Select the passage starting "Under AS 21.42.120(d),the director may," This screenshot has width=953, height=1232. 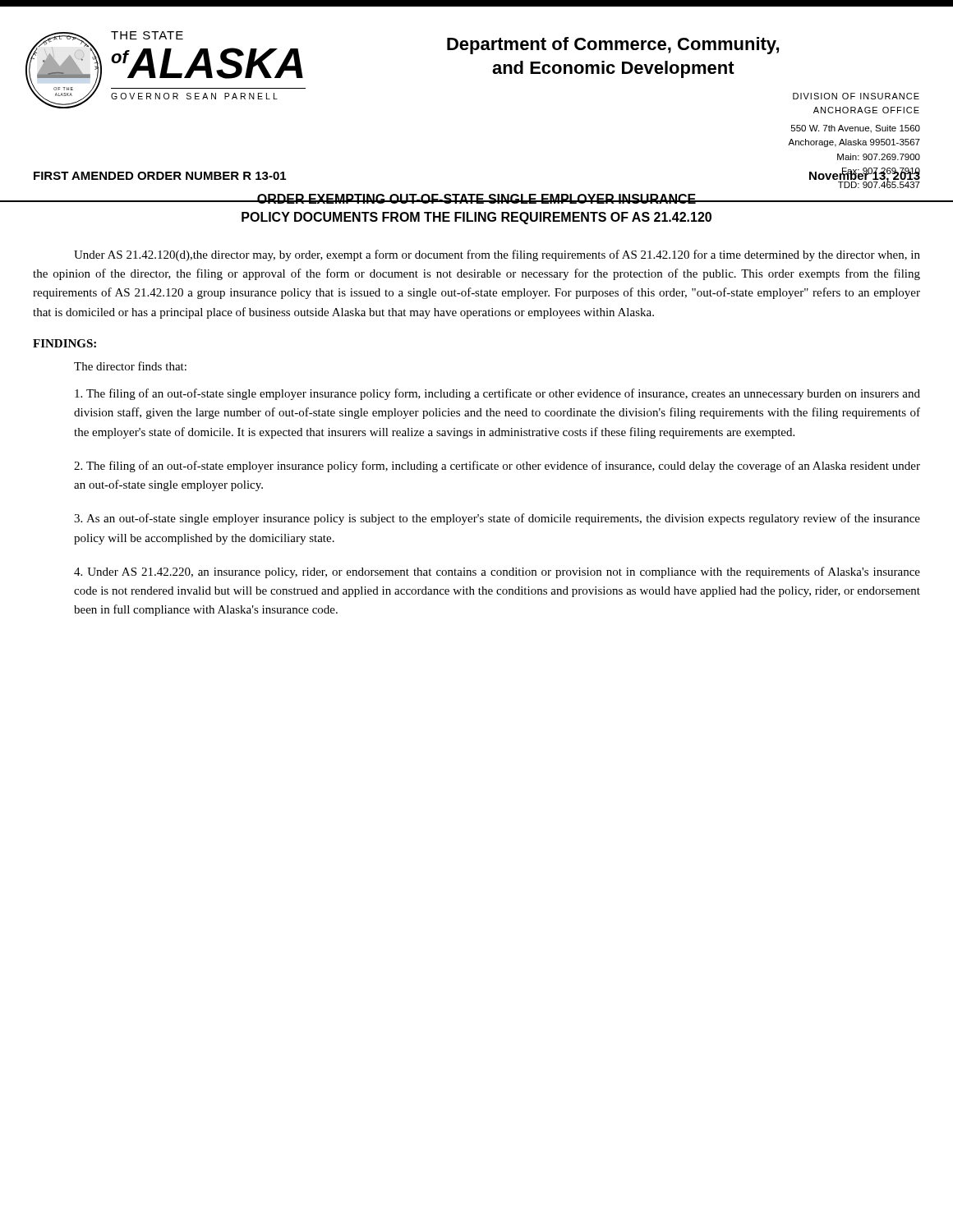point(476,283)
